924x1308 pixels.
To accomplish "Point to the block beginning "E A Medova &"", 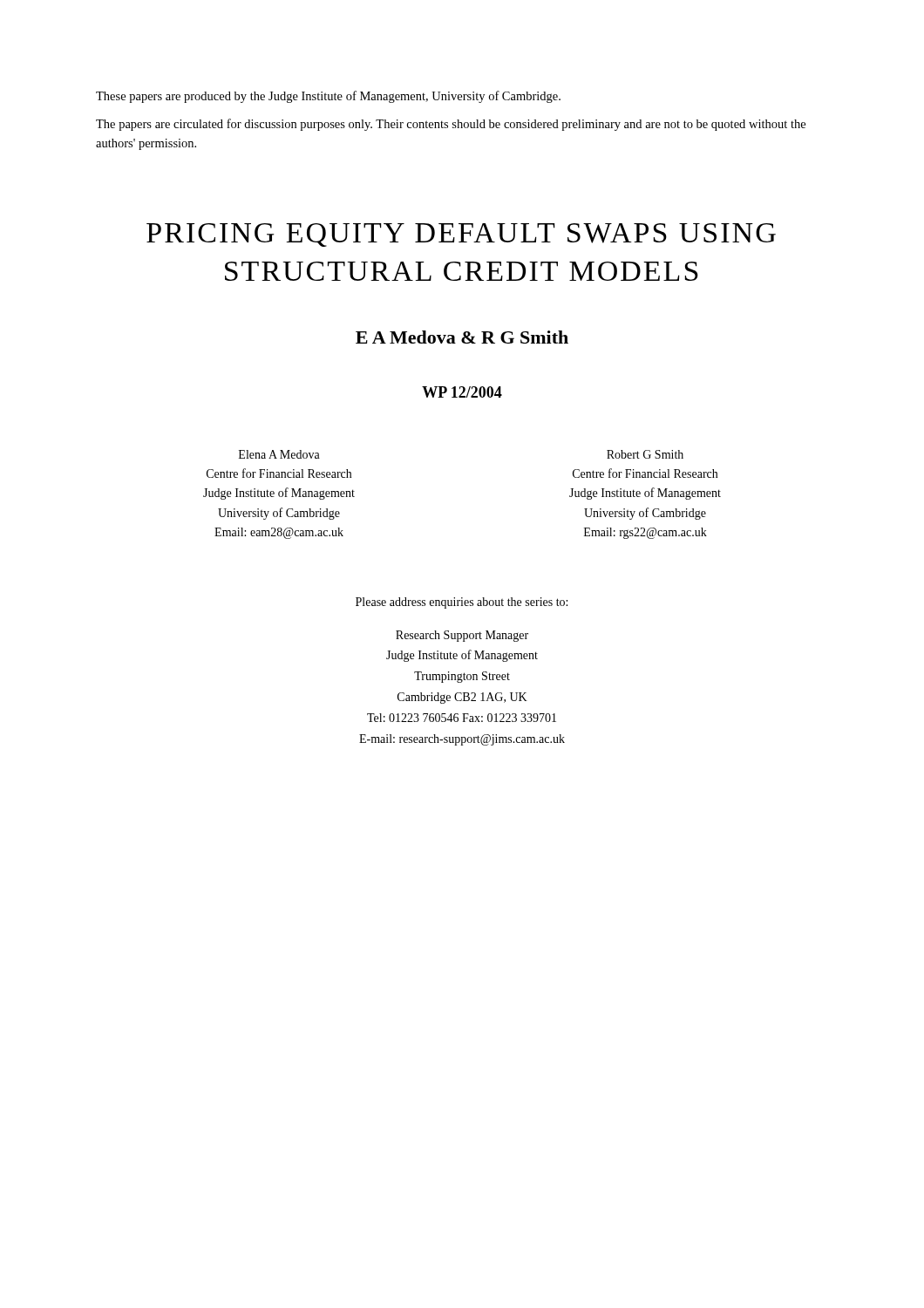I will [x=462, y=337].
